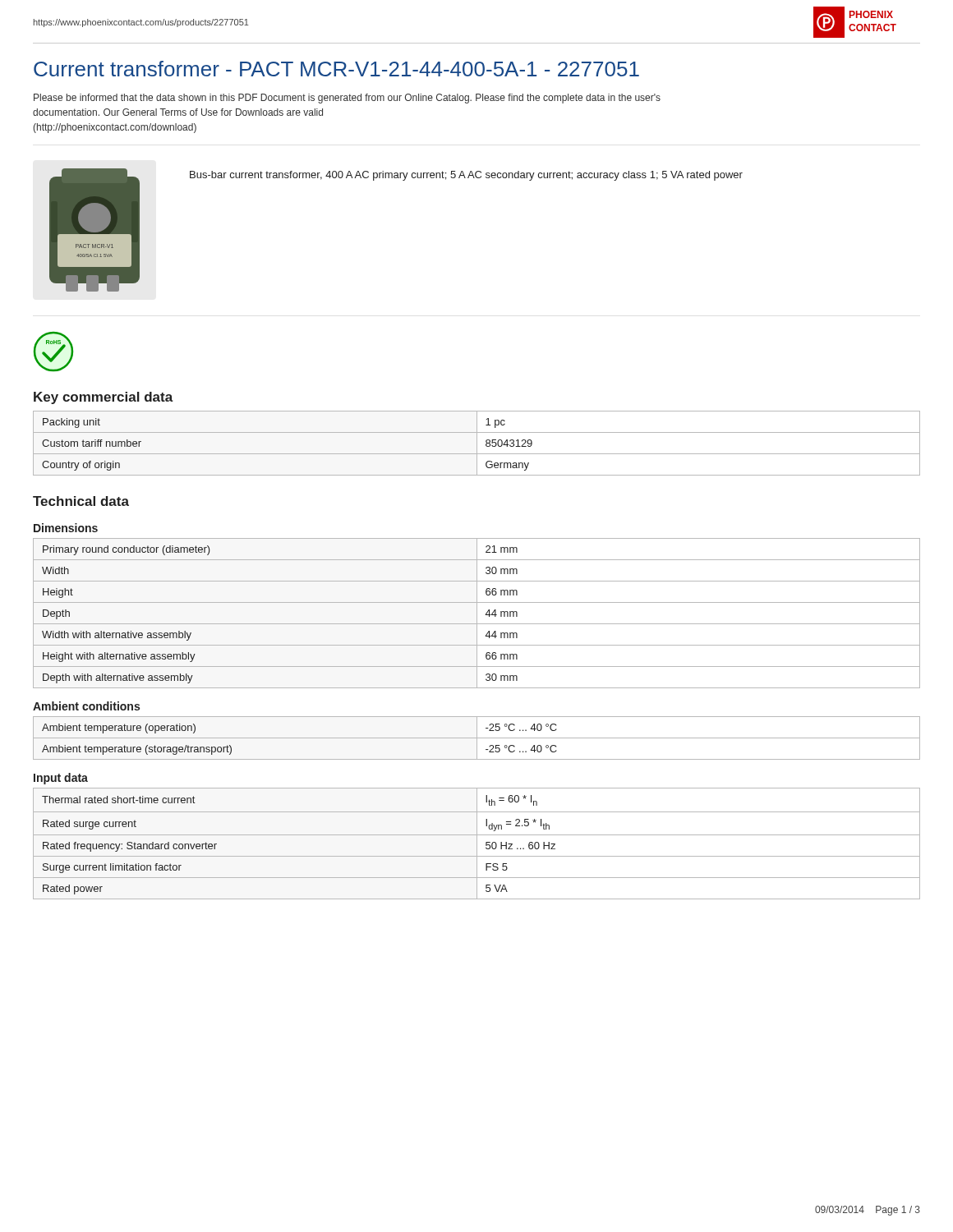Screen dimensions: 1232x953
Task: Select the table that reads "1 pc"
Action: click(476, 443)
